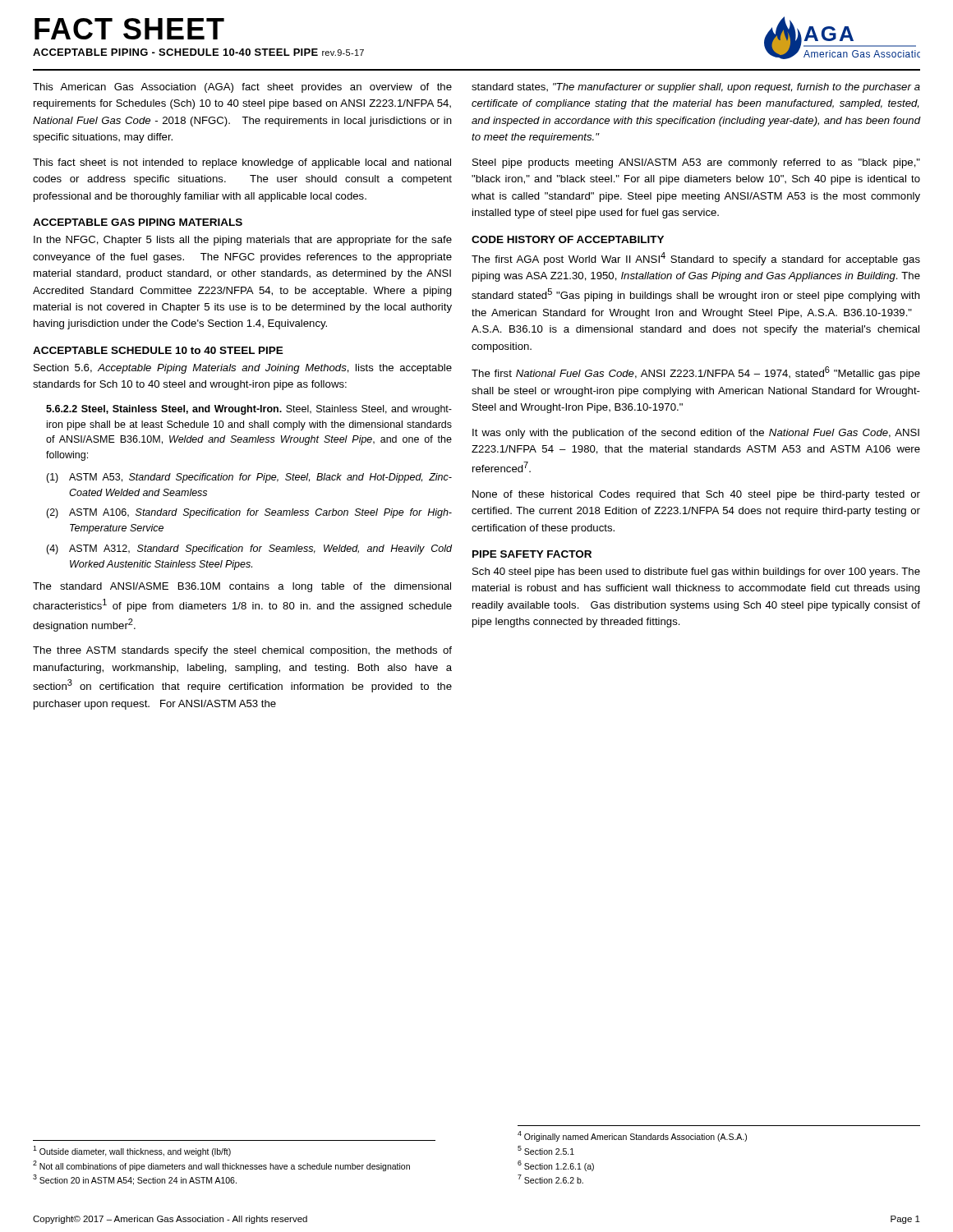Point to the text block starting "FACT SHEET ACCEPTABLE PIPING - SCHEDULE"
The height and width of the screenshot is (1232, 953).
[199, 37]
